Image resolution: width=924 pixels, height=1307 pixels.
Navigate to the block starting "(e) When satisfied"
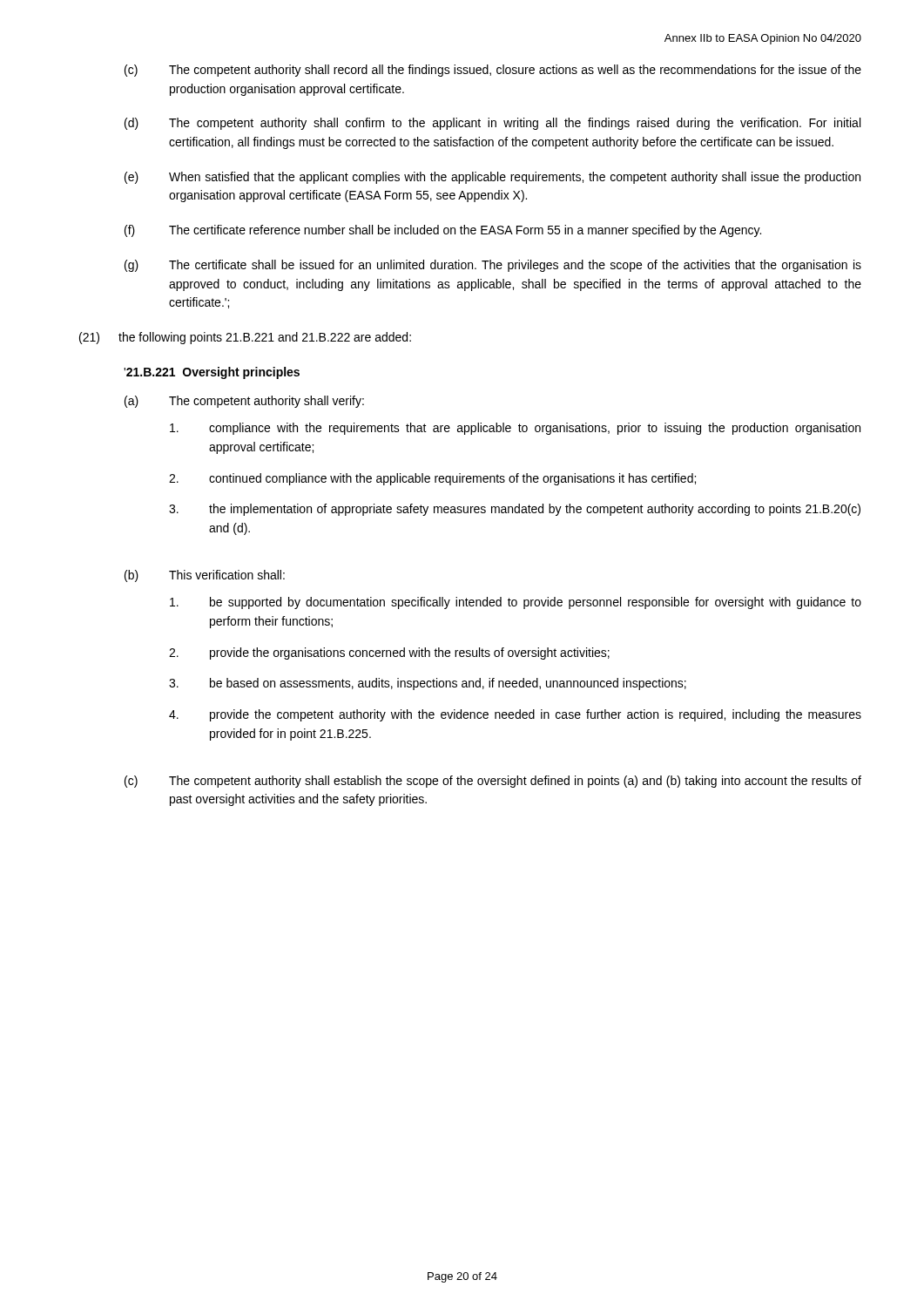coord(492,187)
